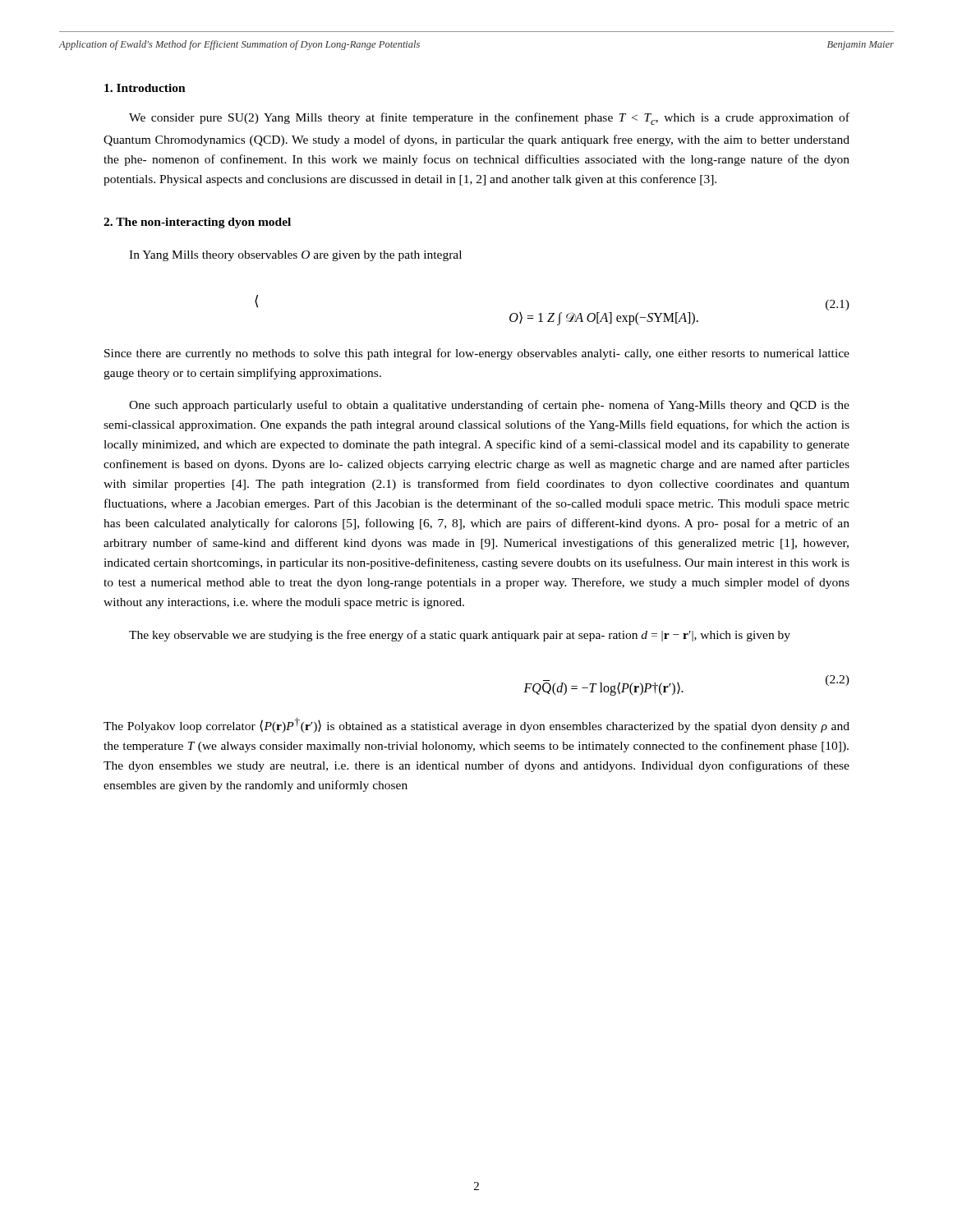Point to the region starting "One such approach"
Viewport: 953px width, 1232px height.
[x=476, y=504]
